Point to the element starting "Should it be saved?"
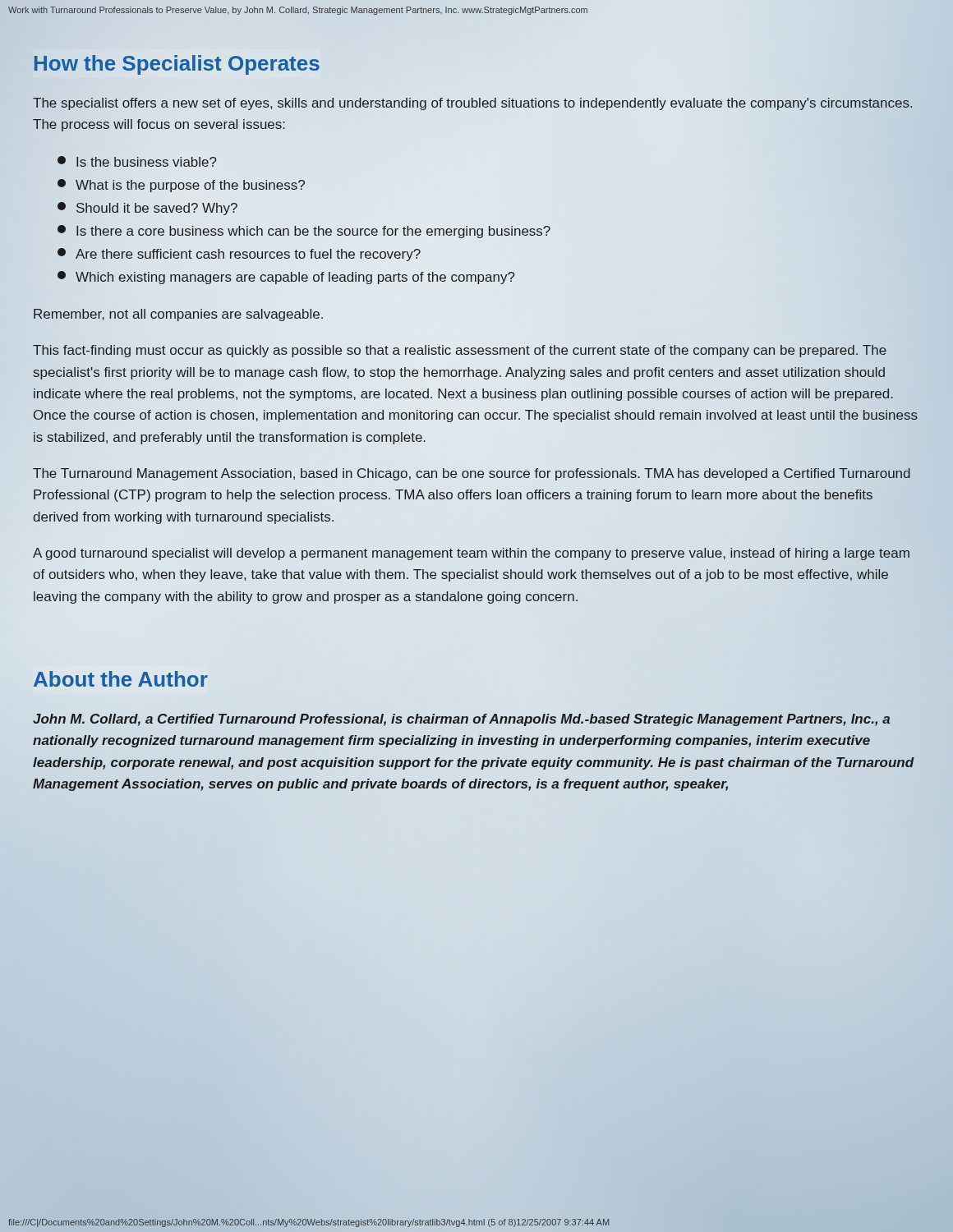The image size is (953, 1232). pos(148,209)
